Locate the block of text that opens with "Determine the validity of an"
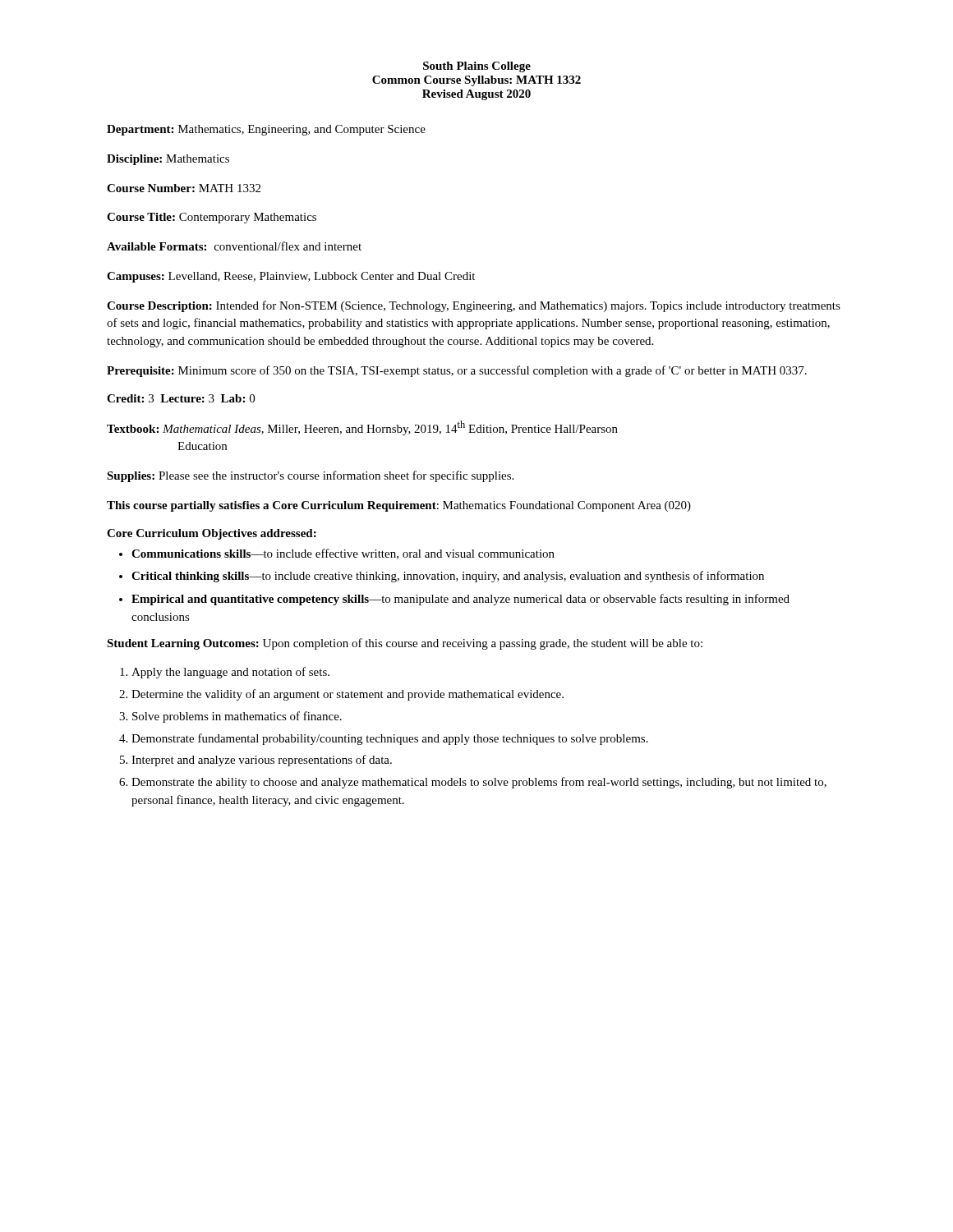This screenshot has width=953, height=1232. pos(348,694)
